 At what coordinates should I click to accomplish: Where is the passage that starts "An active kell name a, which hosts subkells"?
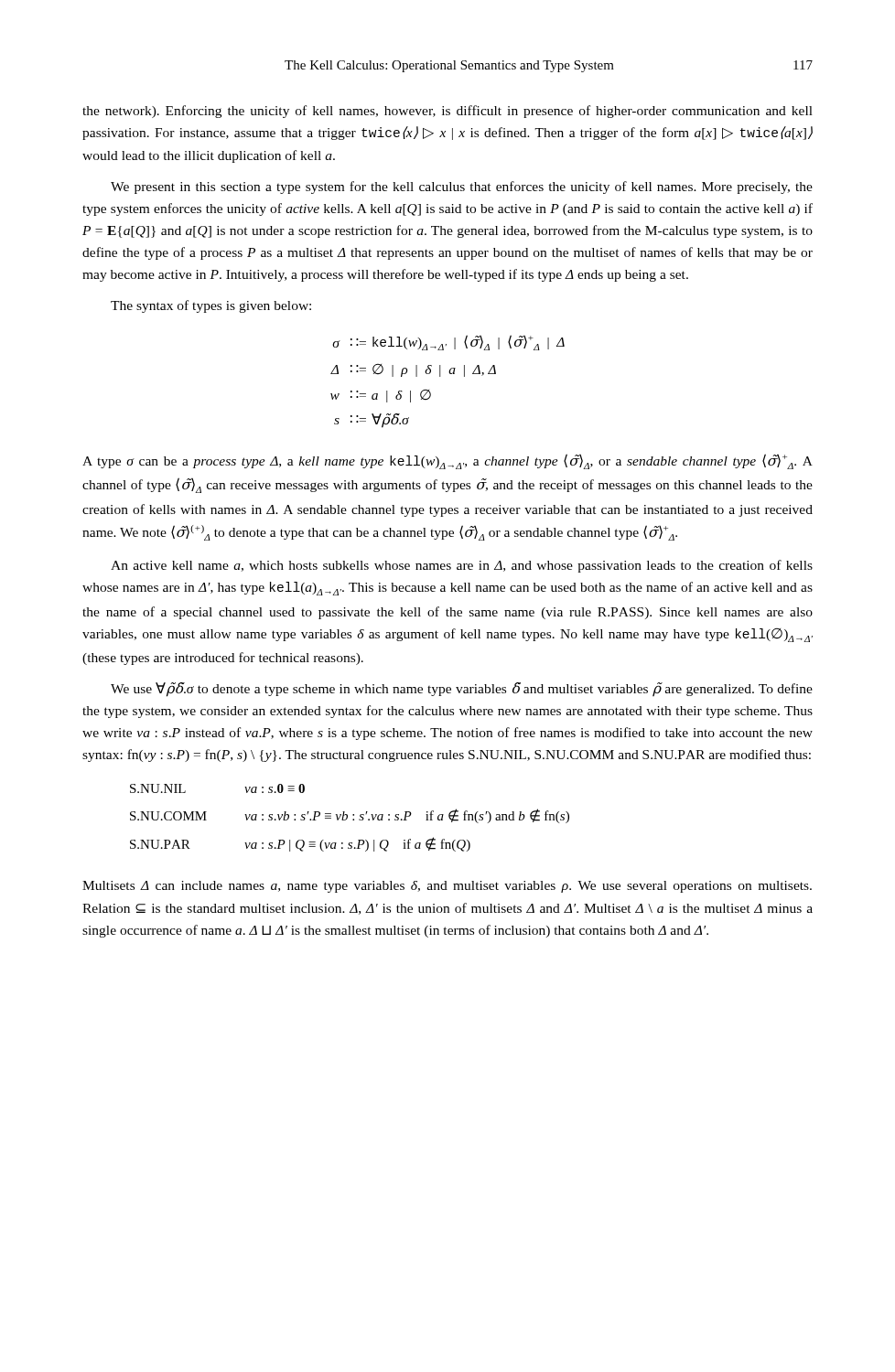pyautogui.click(x=448, y=611)
